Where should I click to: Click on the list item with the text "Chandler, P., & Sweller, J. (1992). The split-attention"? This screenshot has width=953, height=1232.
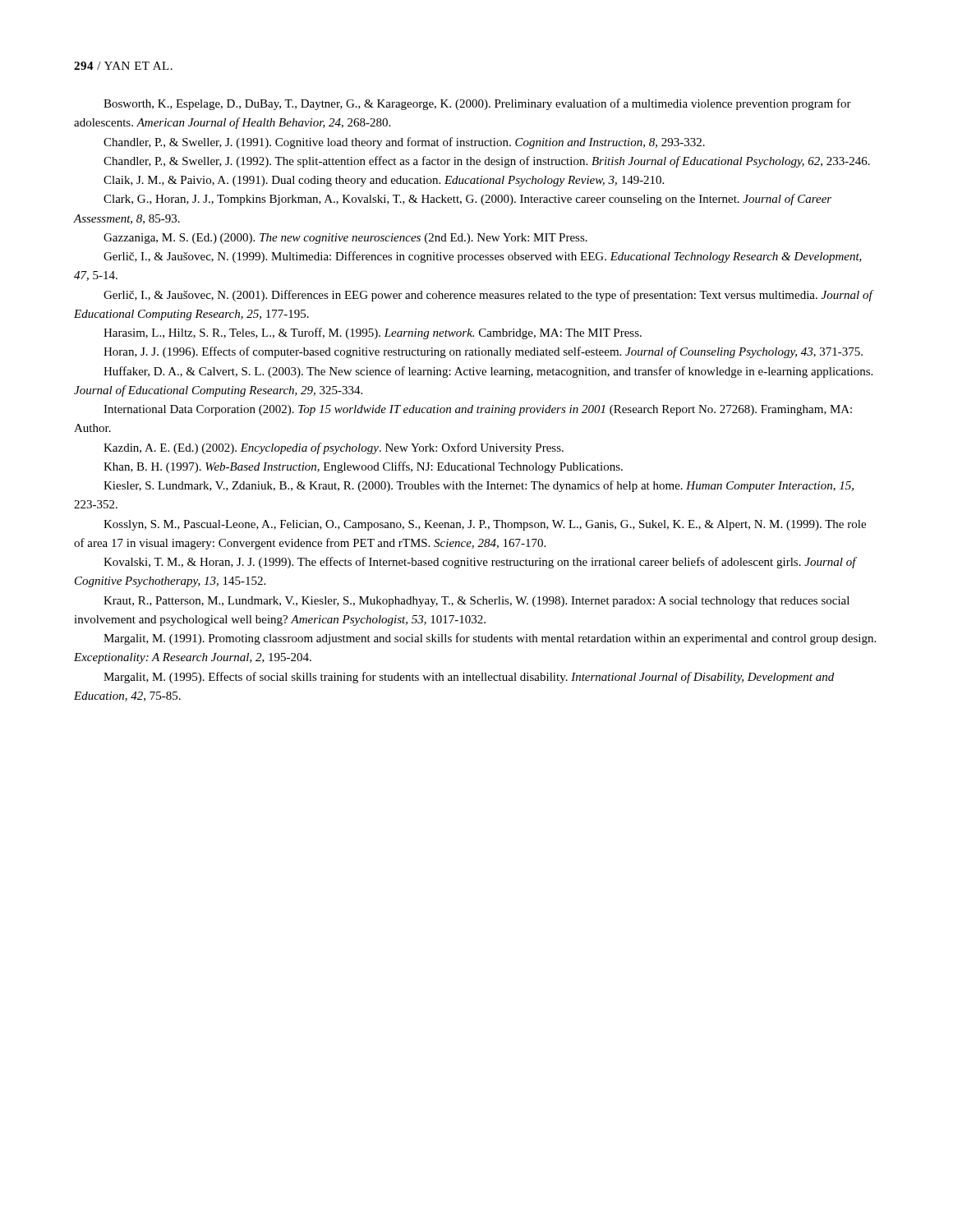pyautogui.click(x=487, y=161)
